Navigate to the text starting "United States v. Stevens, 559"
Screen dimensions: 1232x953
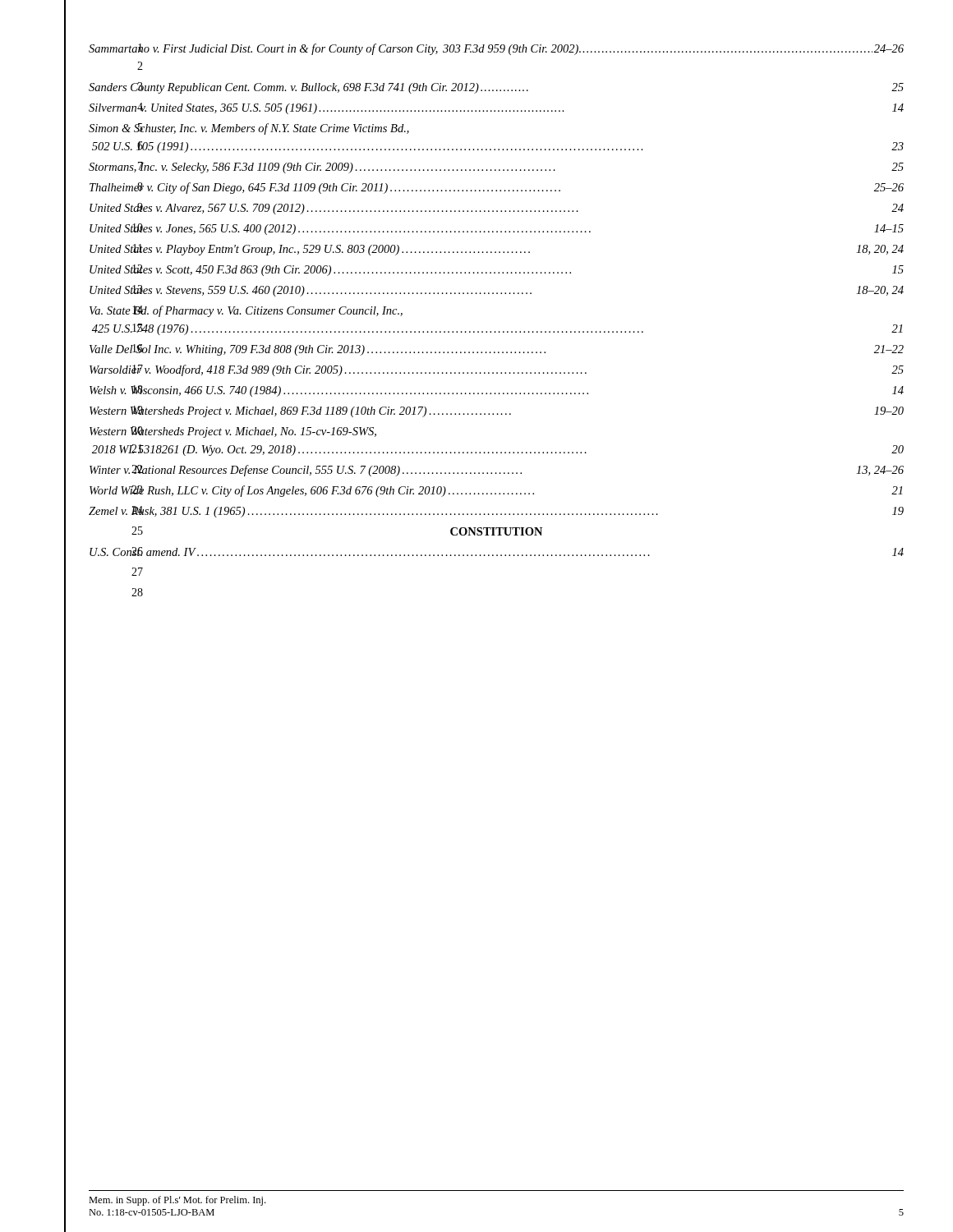click(x=496, y=290)
